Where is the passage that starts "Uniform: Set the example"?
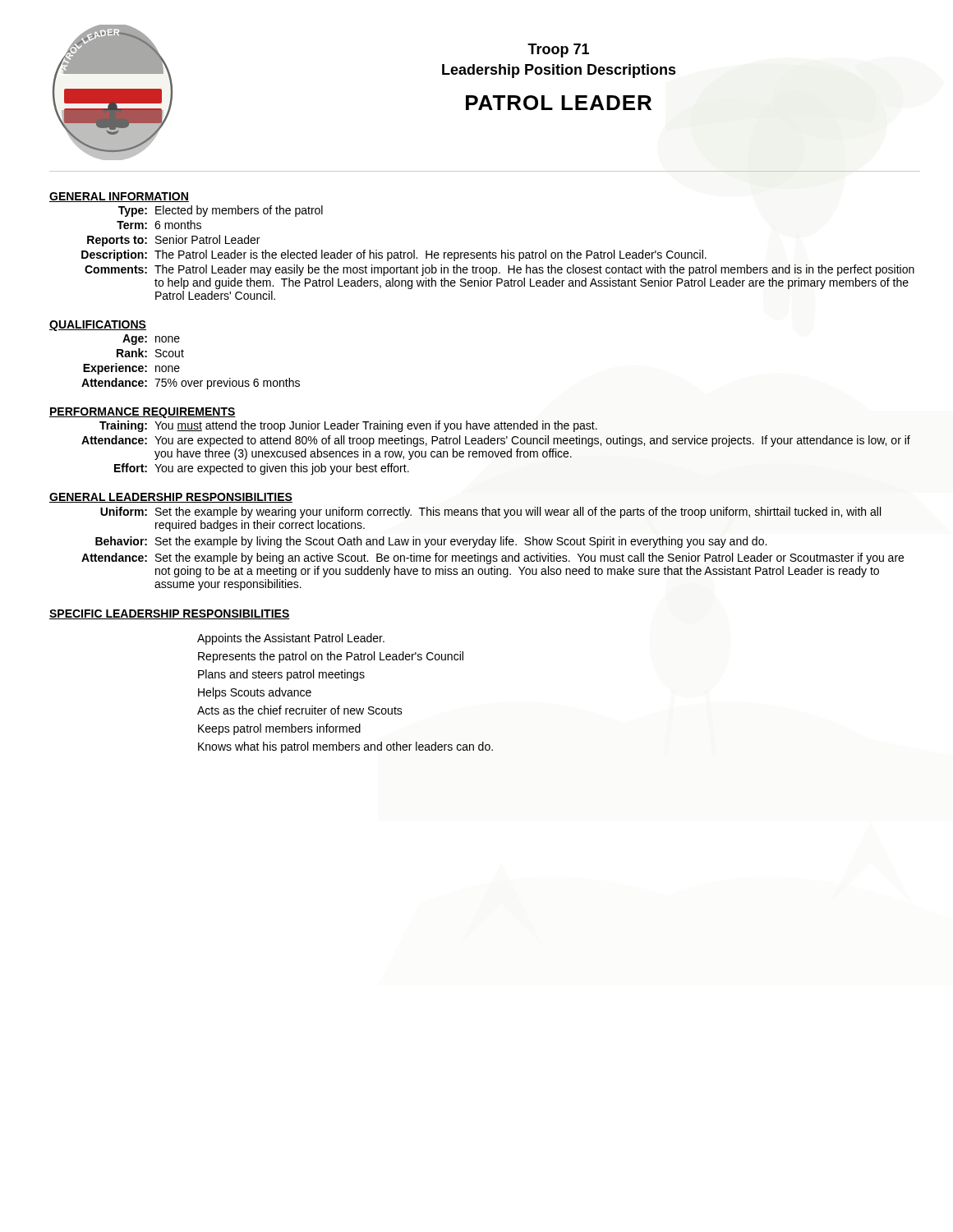This screenshot has width=953, height=1232. (x=485, y=548)
